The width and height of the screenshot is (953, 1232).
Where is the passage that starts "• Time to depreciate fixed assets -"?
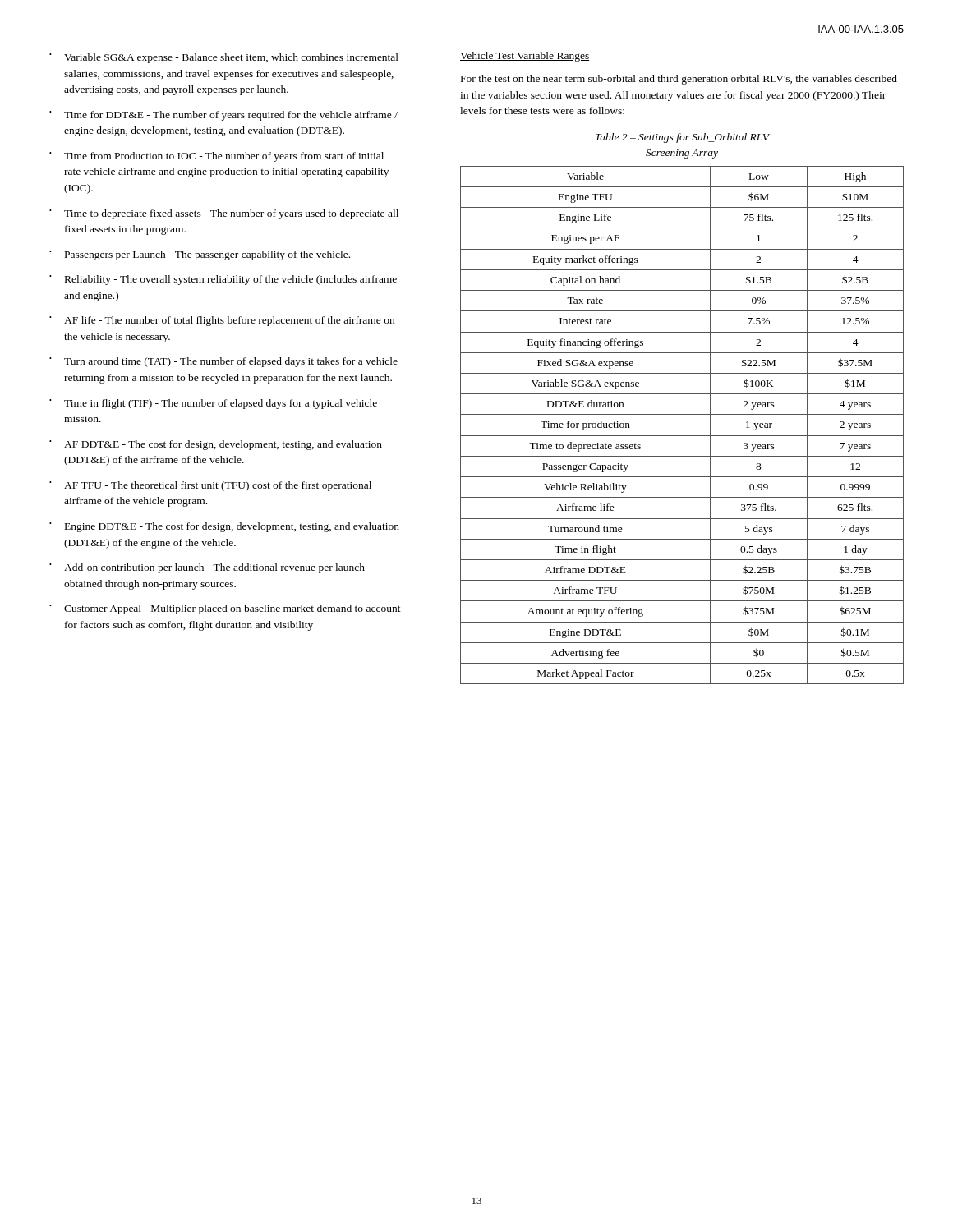click(x=226, y=221)
